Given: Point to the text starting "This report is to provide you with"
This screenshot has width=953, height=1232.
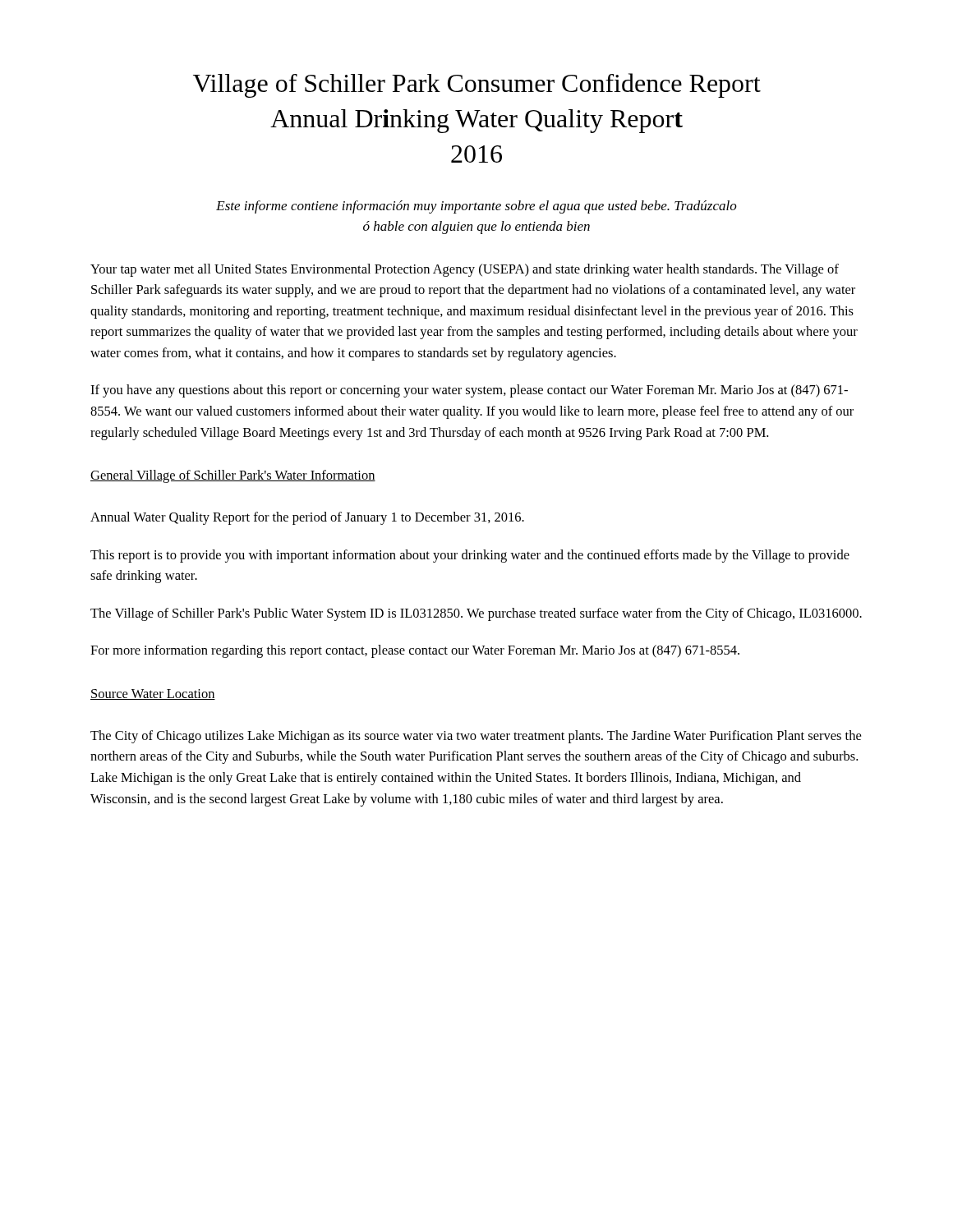Looking at the screenshot, I should click(470, 565).
